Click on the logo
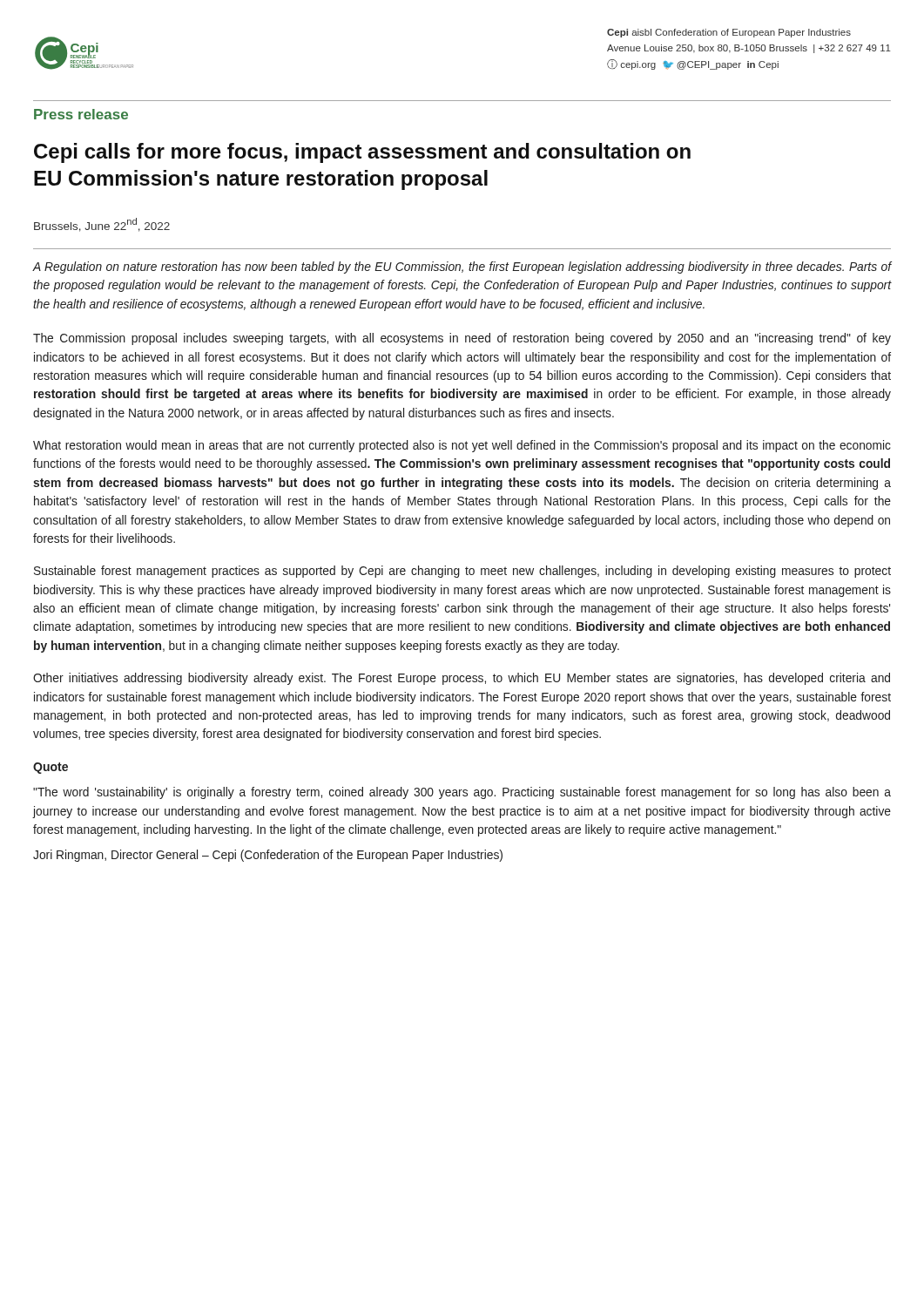The image size is (924, 1307). point(85,54)
